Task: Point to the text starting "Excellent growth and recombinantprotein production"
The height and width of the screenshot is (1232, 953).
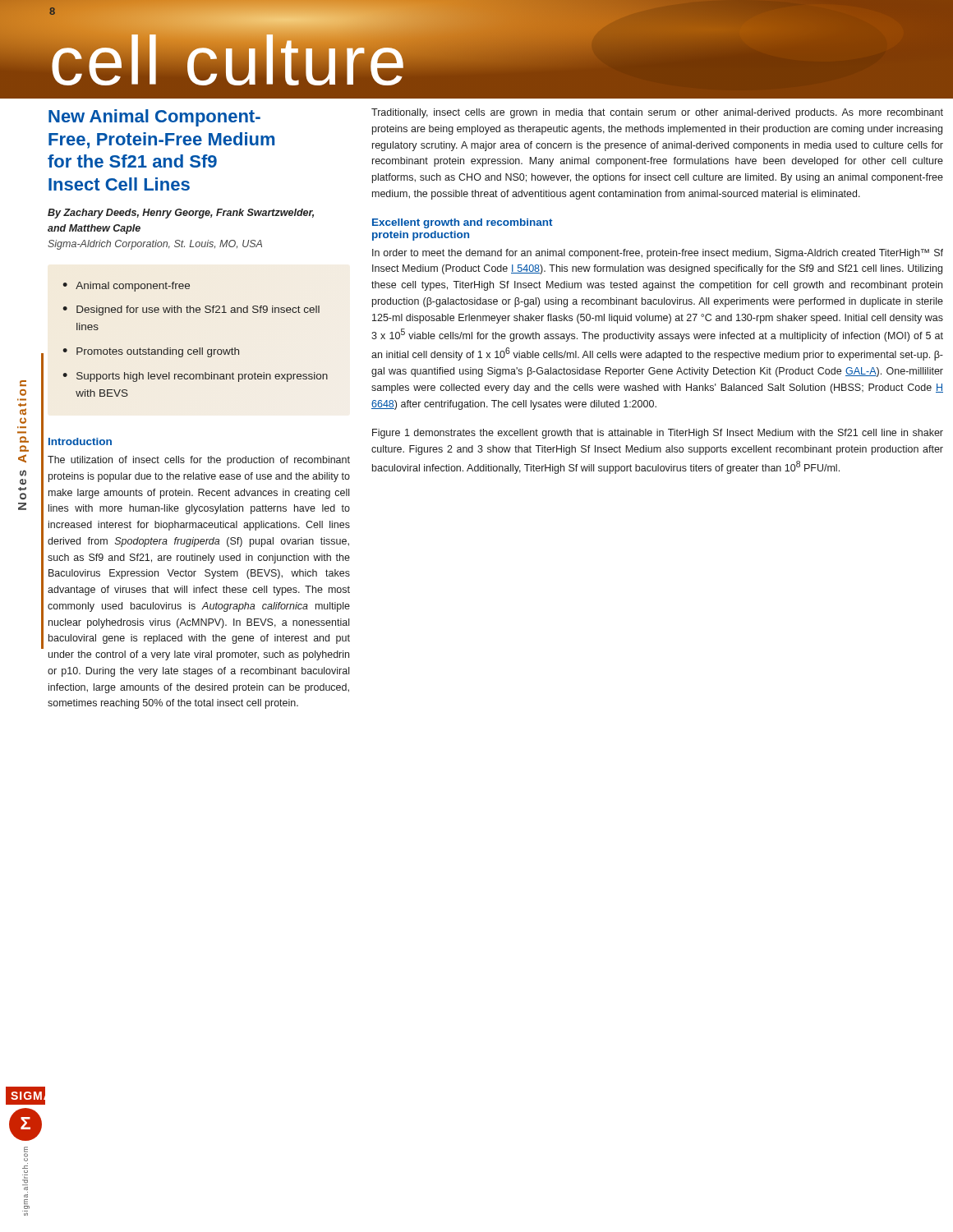Action: (x=462, y=228)
